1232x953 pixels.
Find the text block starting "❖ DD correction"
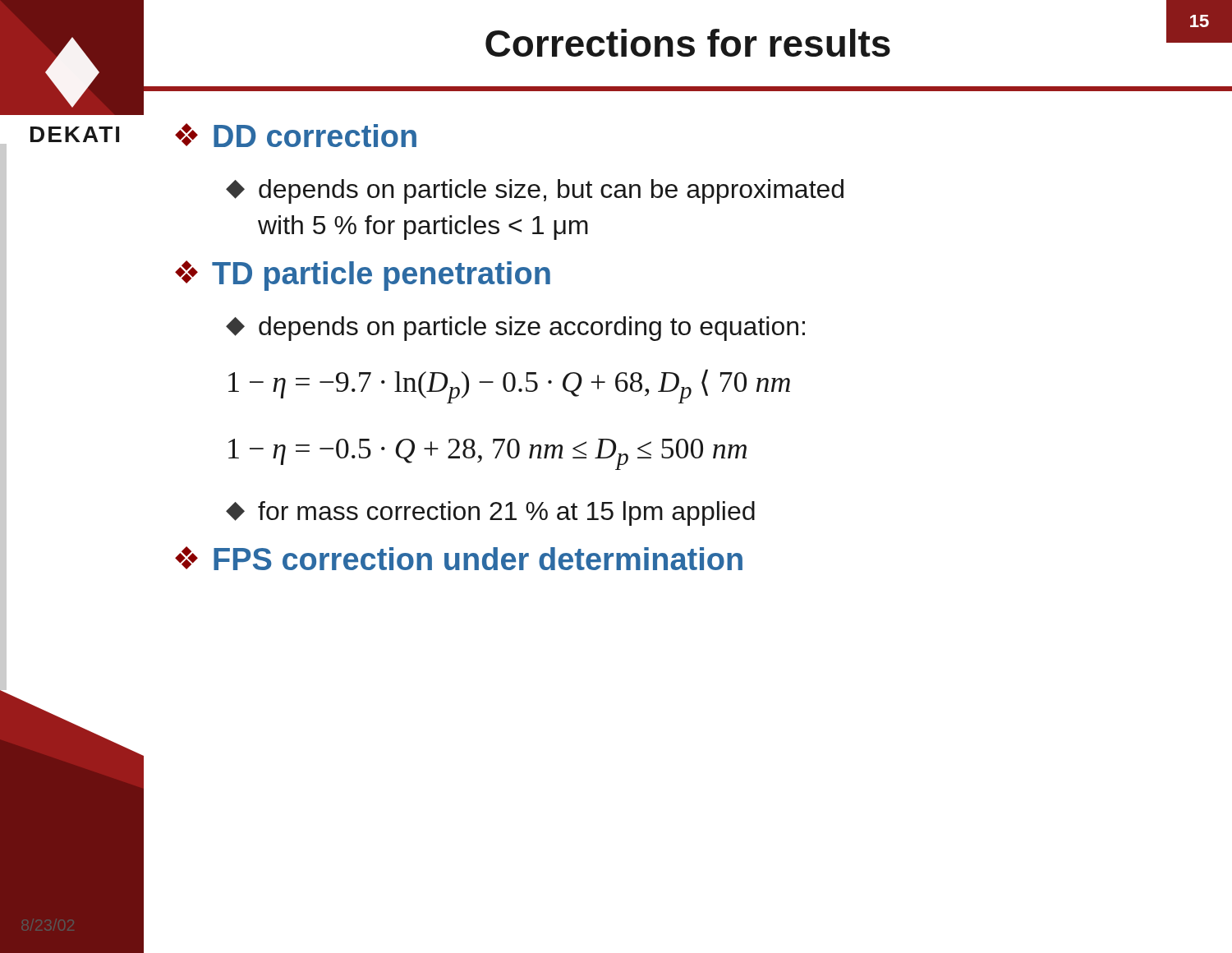[295, 137]
